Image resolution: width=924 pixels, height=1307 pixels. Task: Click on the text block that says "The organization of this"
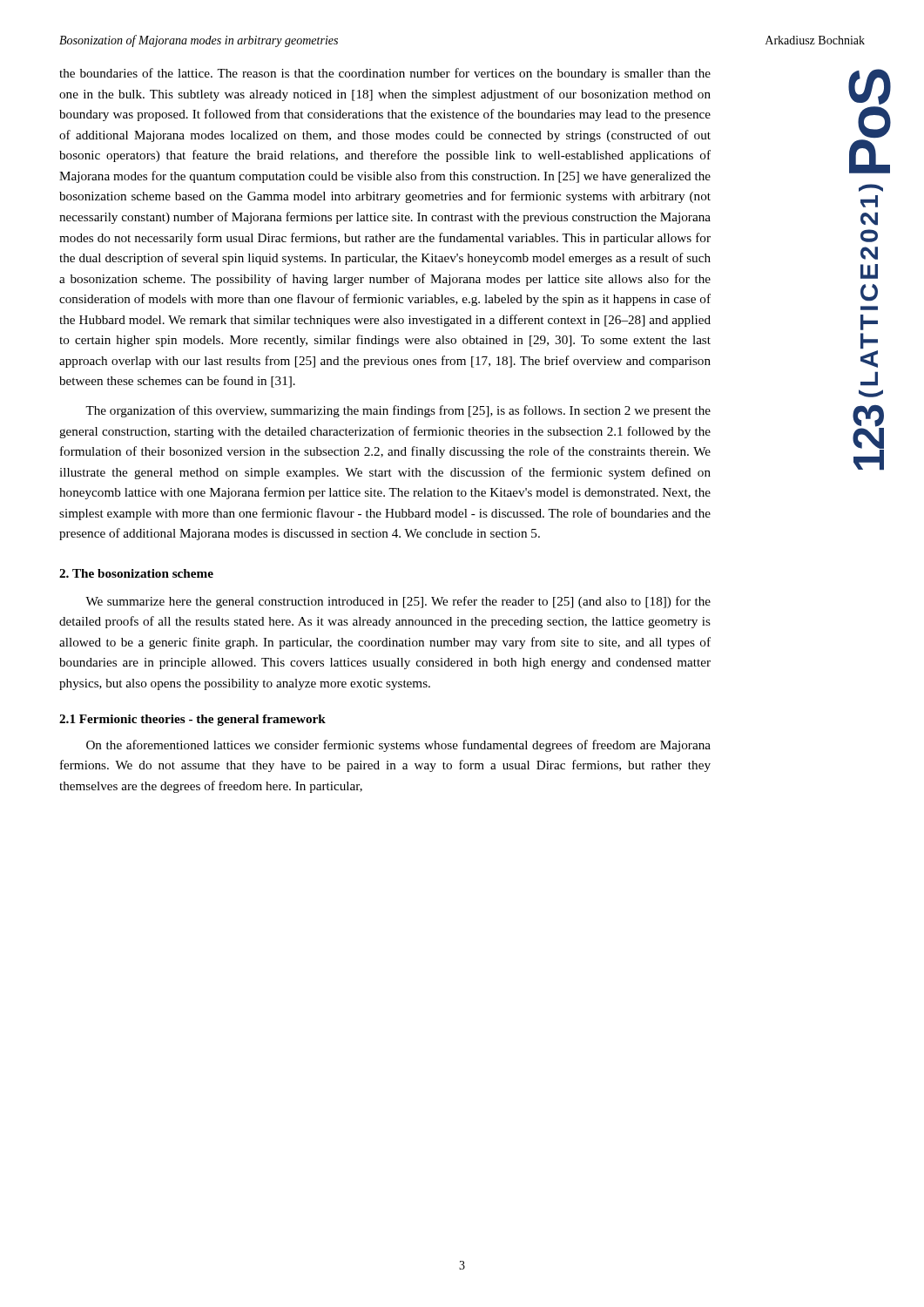[x=385, y=472]
